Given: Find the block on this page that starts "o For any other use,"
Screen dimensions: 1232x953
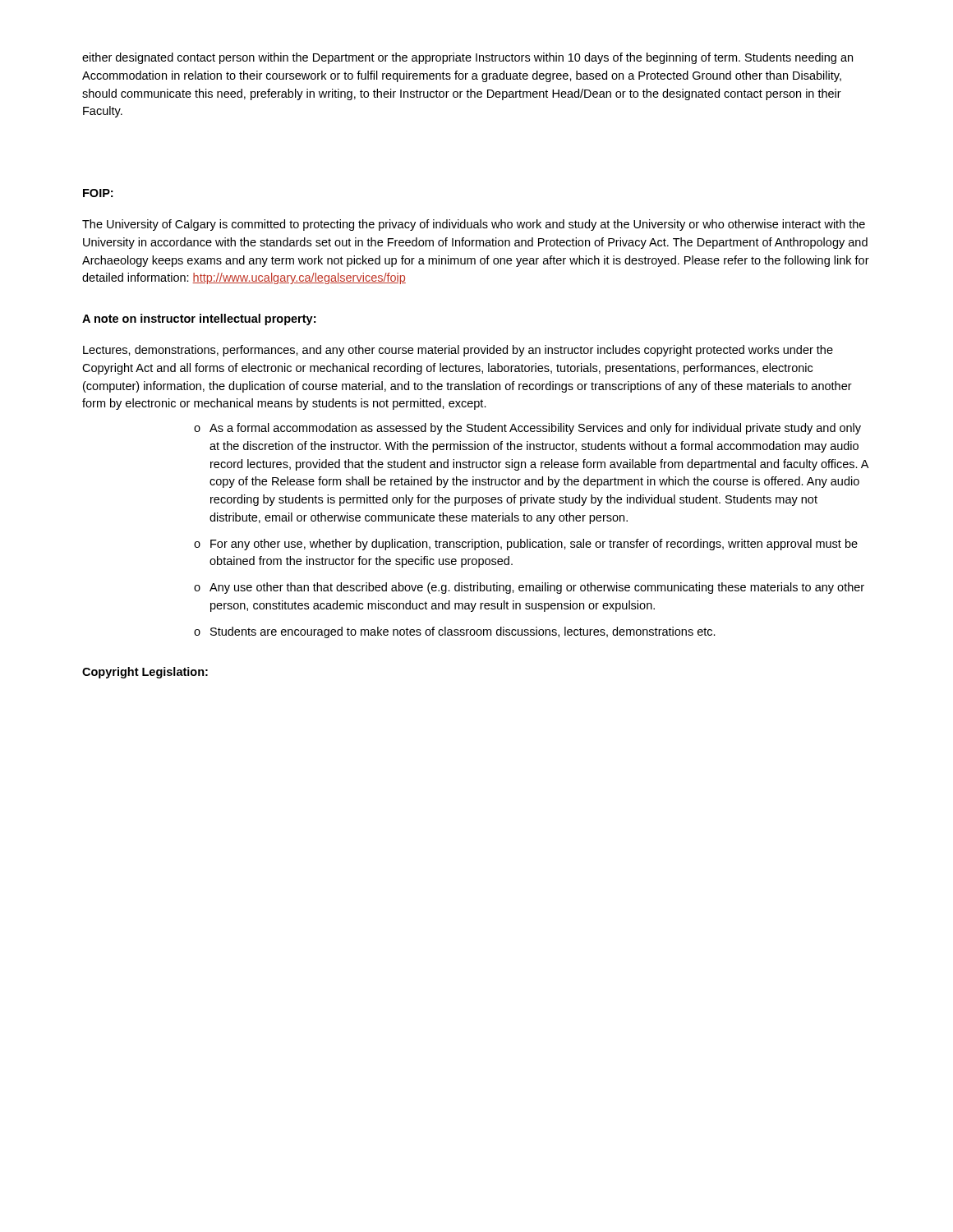Looking at the screenshot, I should click(x=526, y=553).
